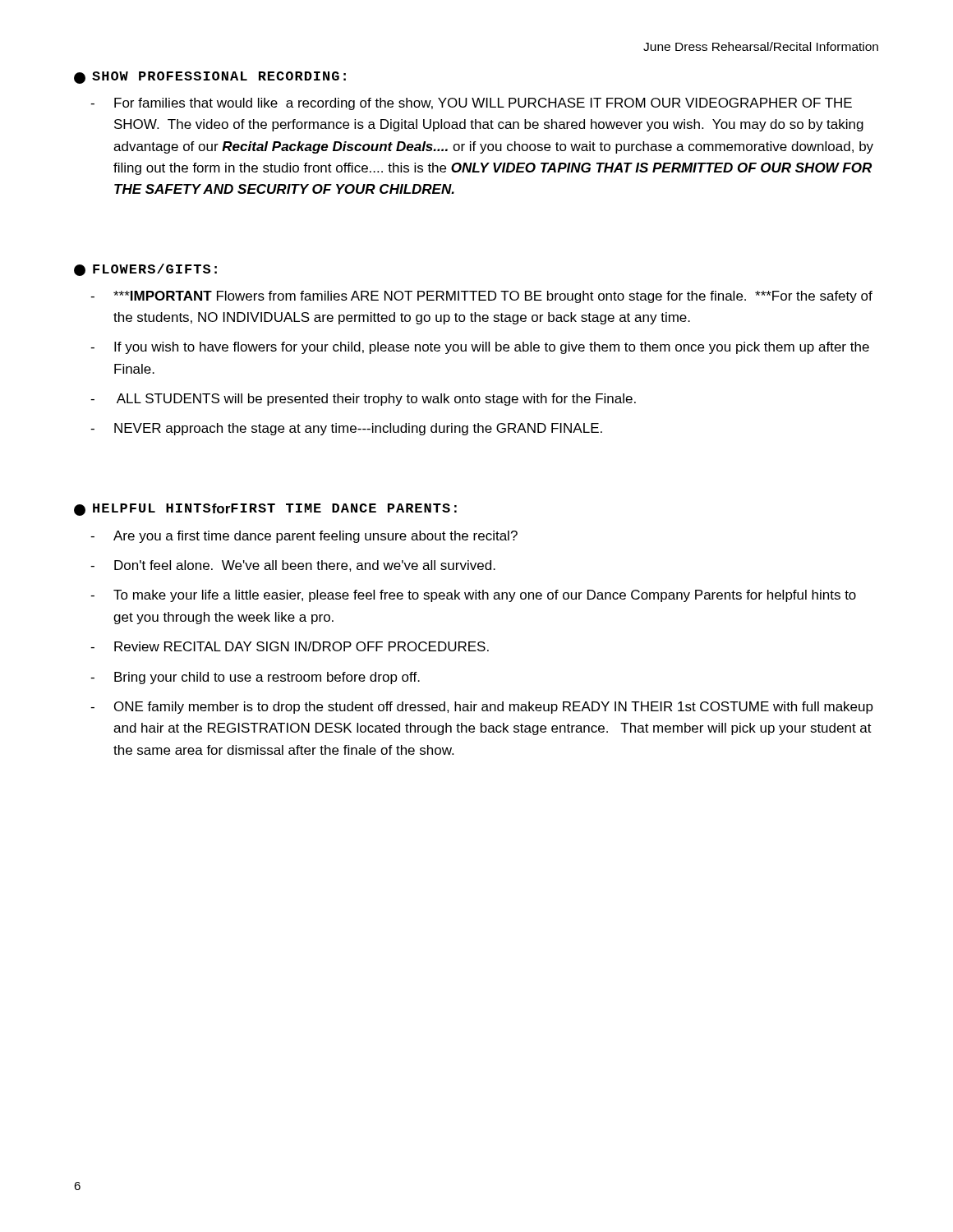Point to the passage starting "- ***IMPORTANT Flowers"

[485, 307]
